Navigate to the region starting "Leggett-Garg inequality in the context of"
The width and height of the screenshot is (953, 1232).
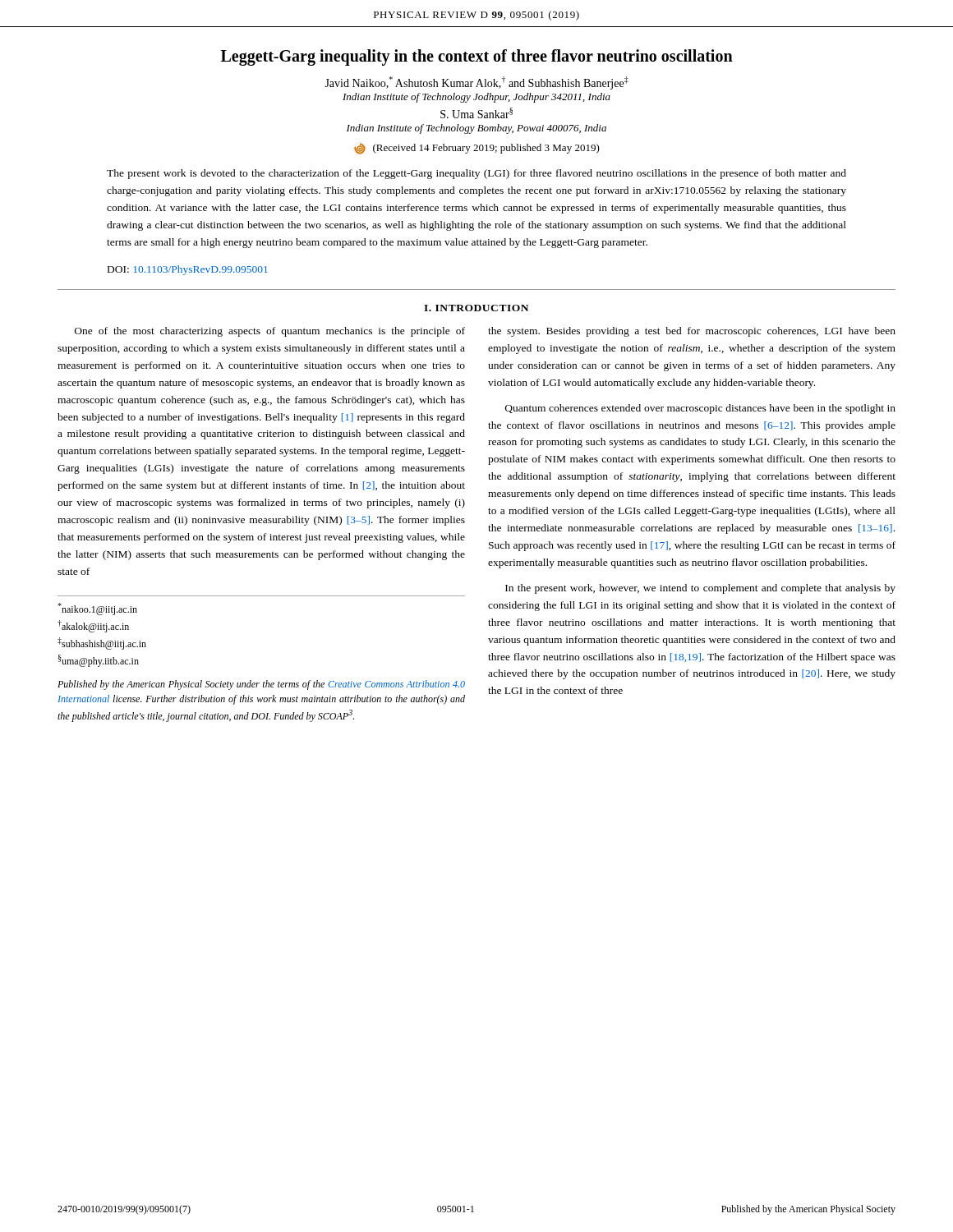coord(476,56)
